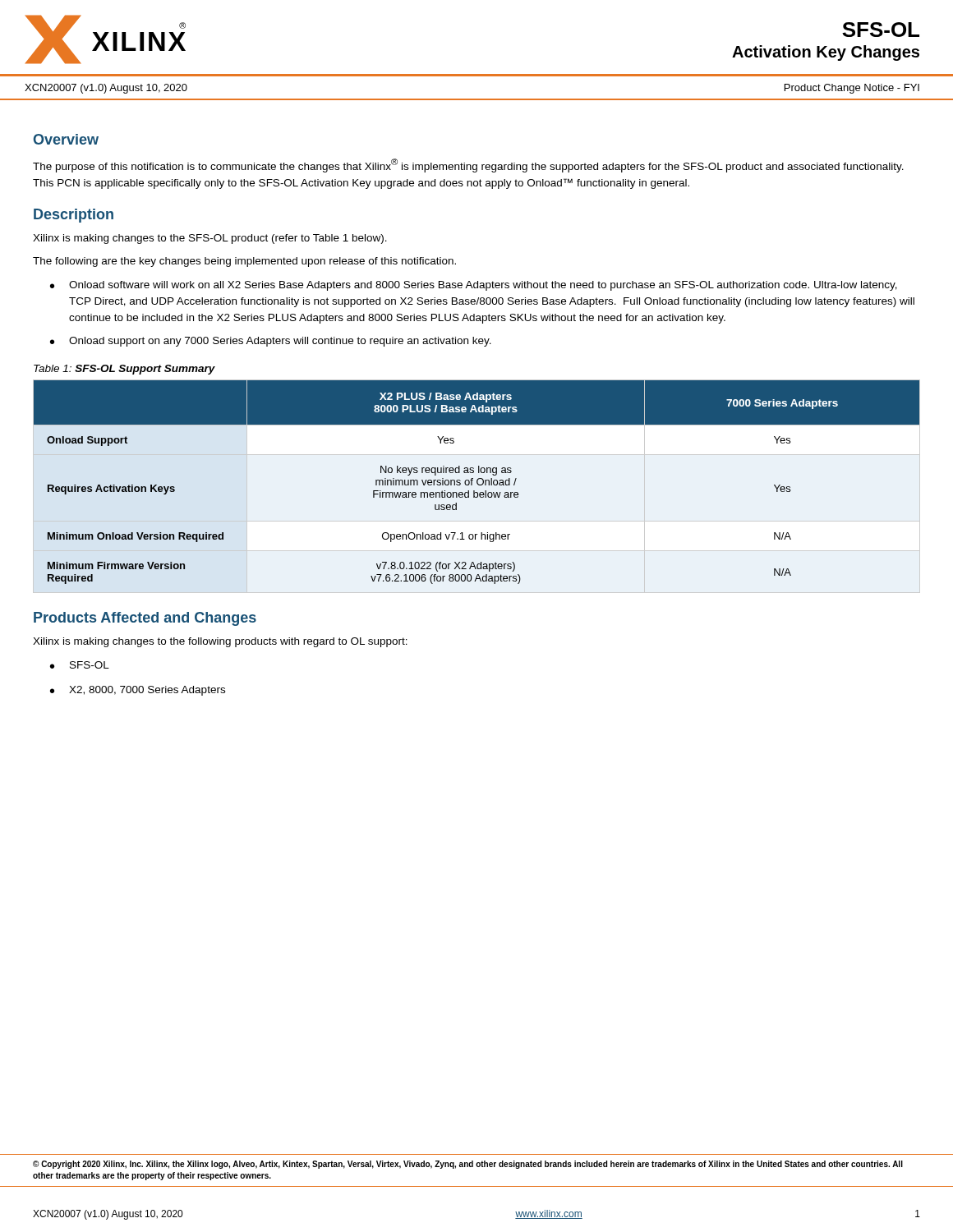
Task: Select the text starting "The following are the key changes"
Action: pos(245,261)
